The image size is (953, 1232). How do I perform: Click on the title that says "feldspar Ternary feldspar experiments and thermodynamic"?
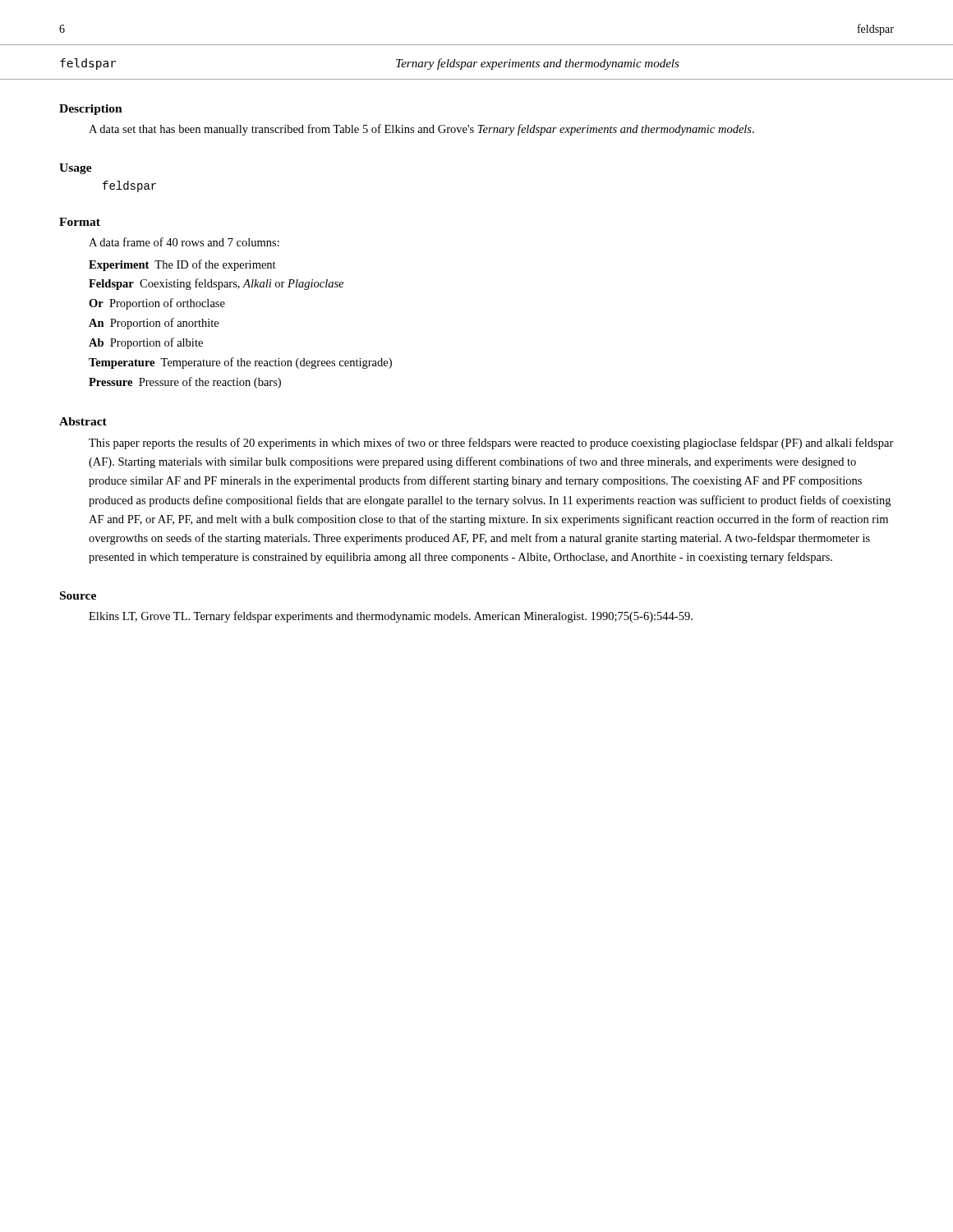(476, 64)
